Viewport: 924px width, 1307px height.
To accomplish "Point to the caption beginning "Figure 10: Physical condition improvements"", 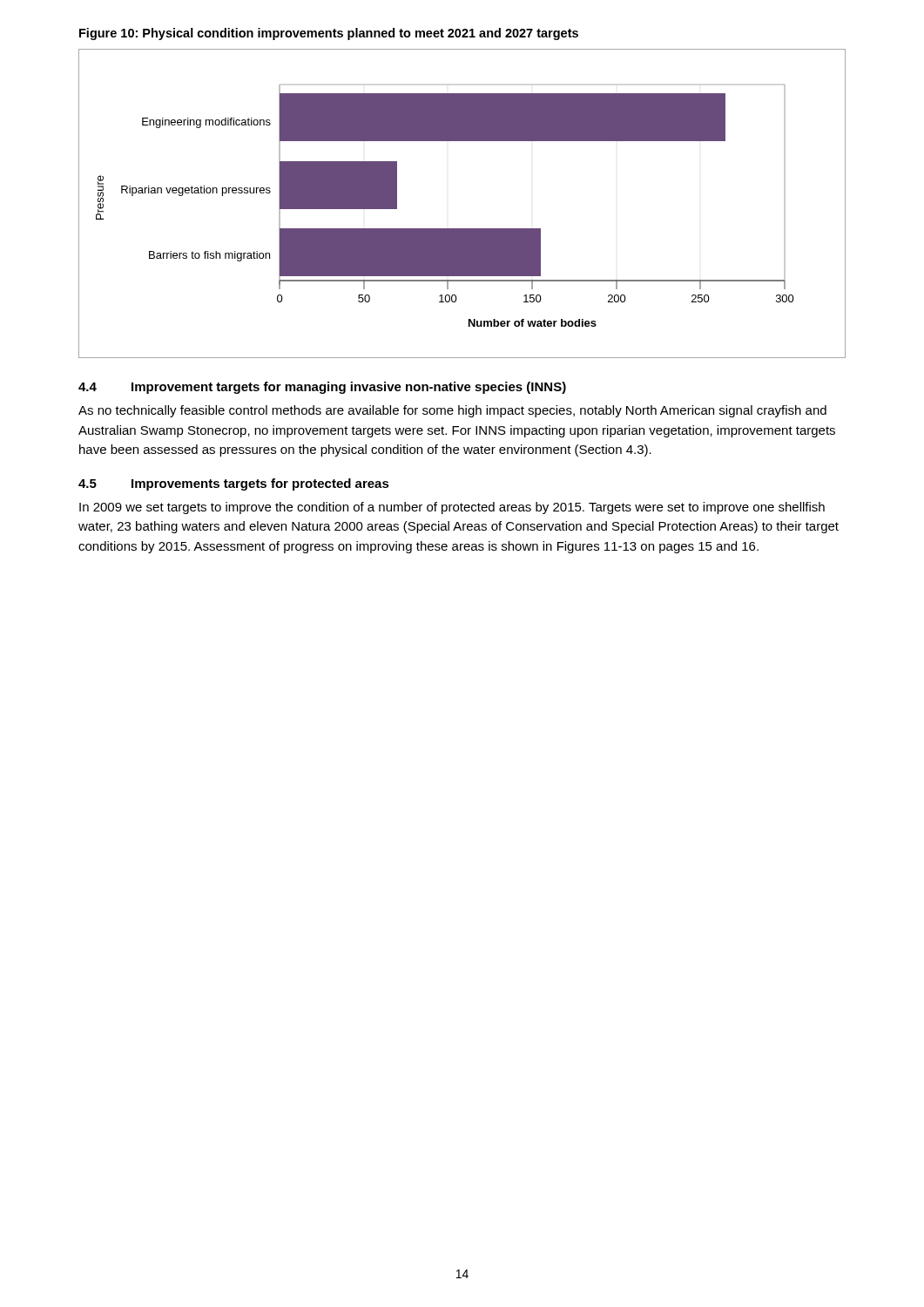I will point(329,33).
